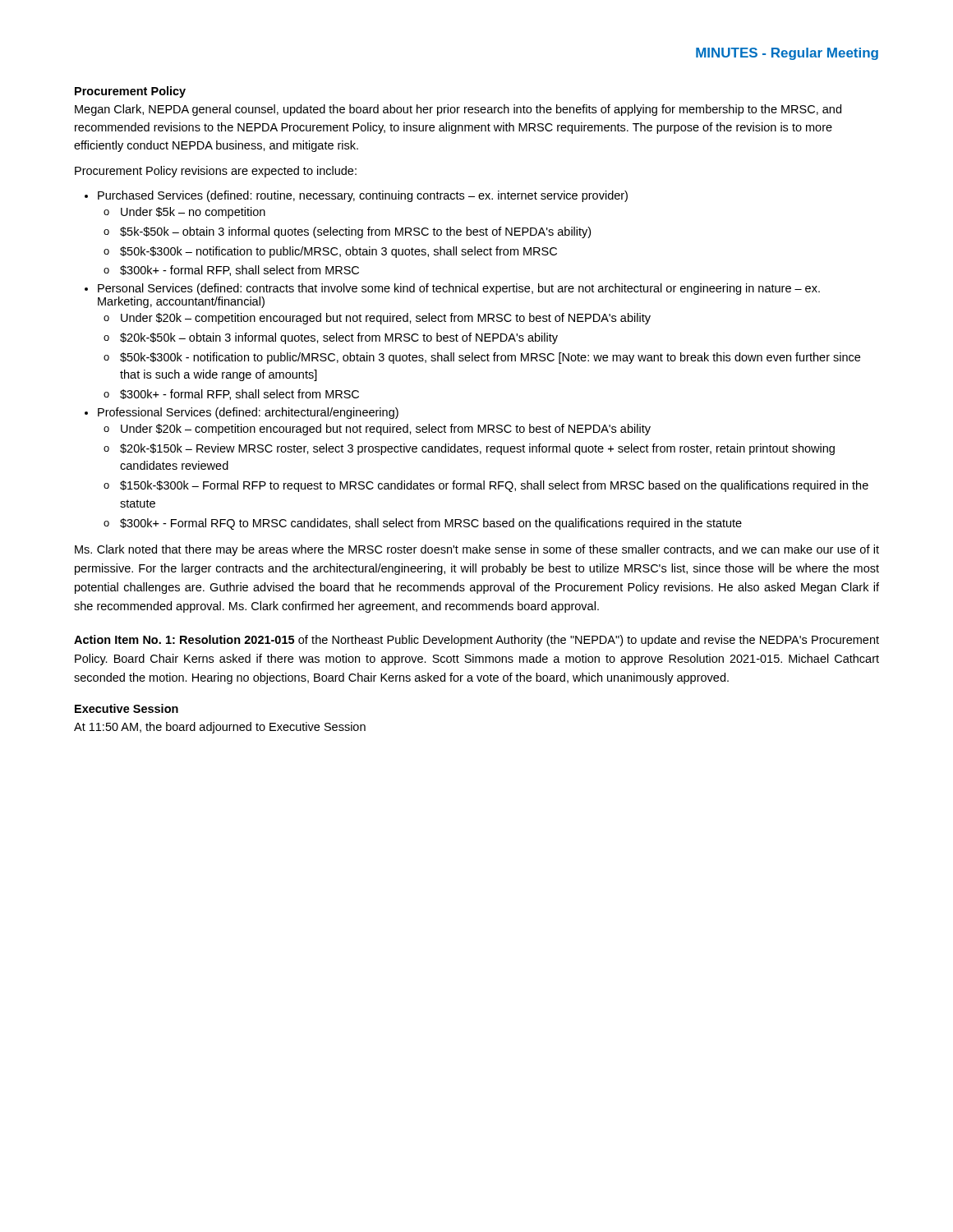Select the list item that says "Personal Services (defined:"
The width and height of the screenshot is (953, 1232).
point(488,343)
